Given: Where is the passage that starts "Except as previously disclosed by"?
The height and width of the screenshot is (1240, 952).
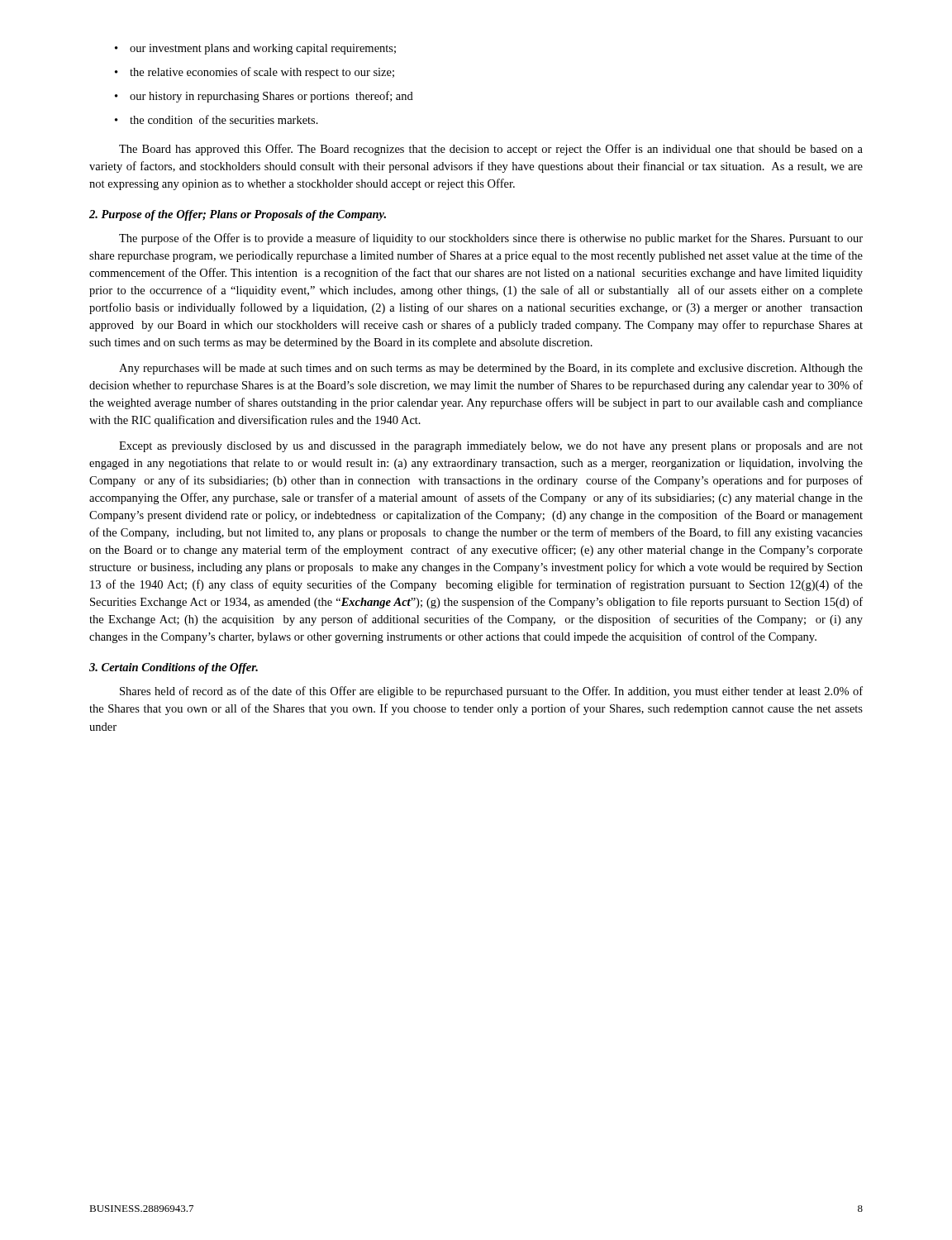Looking at the screenshot, I should point(476,541).
